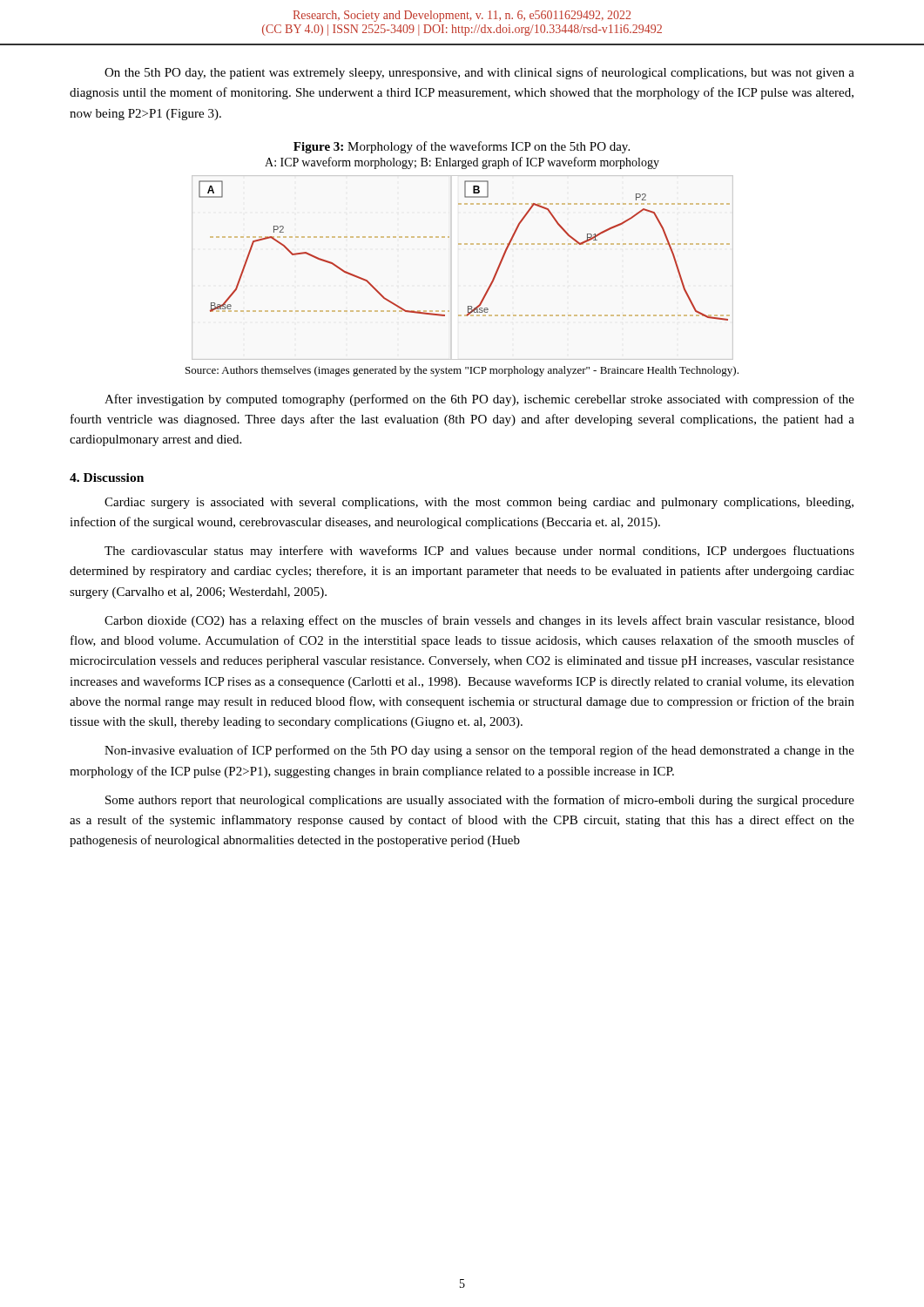Find the text block that reads "Carbon dioxide (CO2) has"
The image size is (924, 1307).
pyautogui.click(x=462, y=671)
